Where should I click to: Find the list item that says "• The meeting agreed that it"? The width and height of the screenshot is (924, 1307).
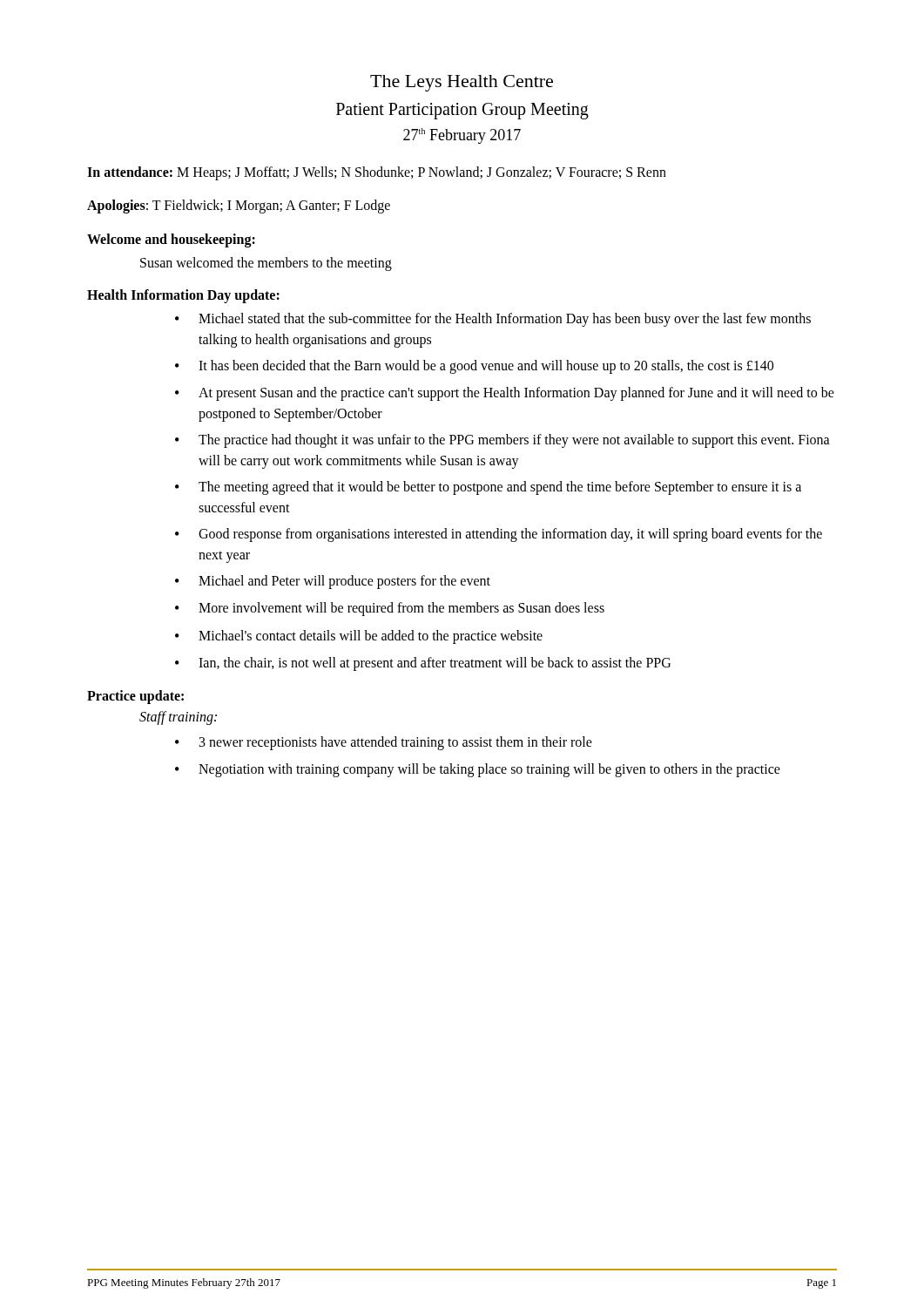tap(506, 498)
